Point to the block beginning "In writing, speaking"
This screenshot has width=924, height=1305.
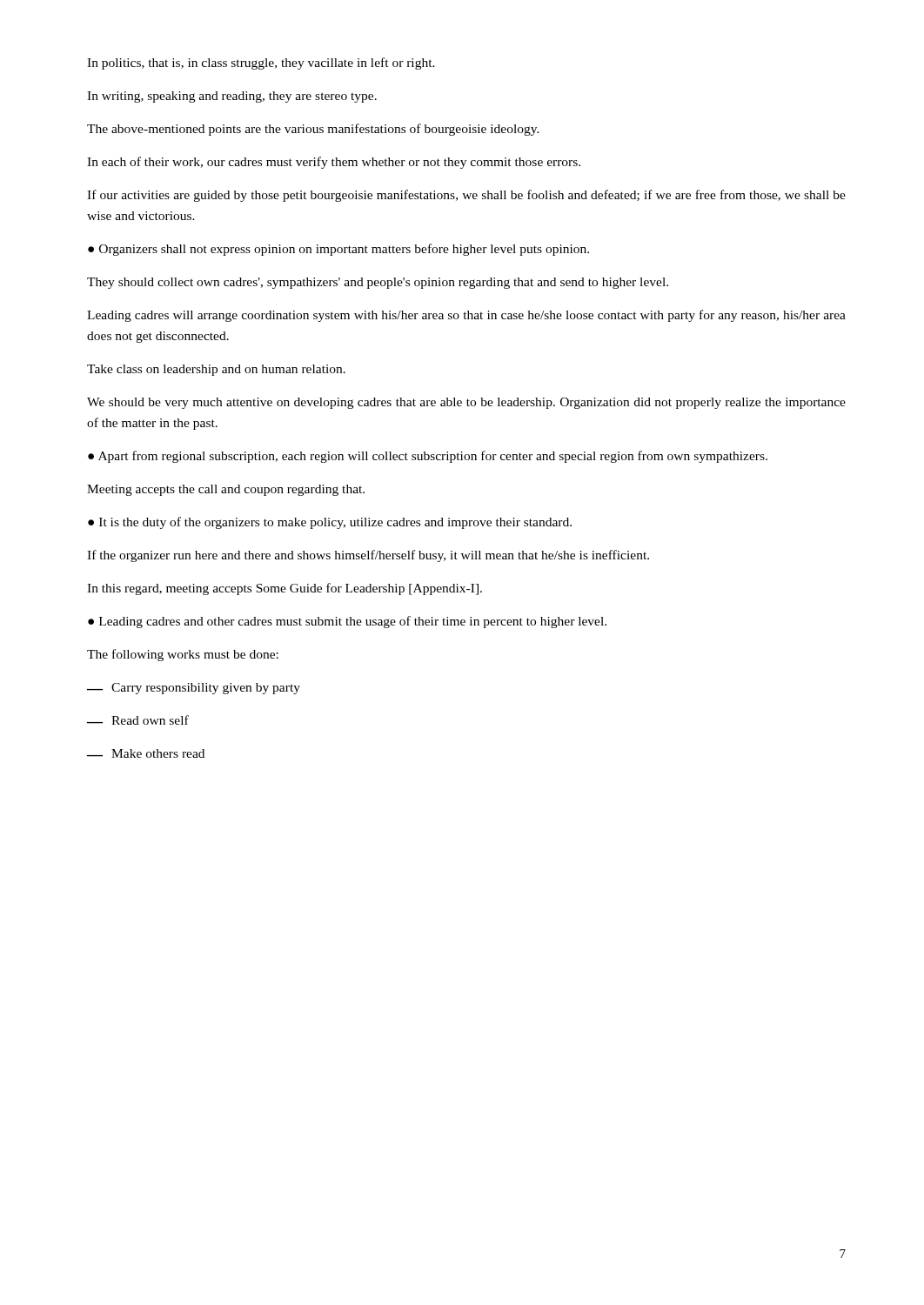pos(232,95)
